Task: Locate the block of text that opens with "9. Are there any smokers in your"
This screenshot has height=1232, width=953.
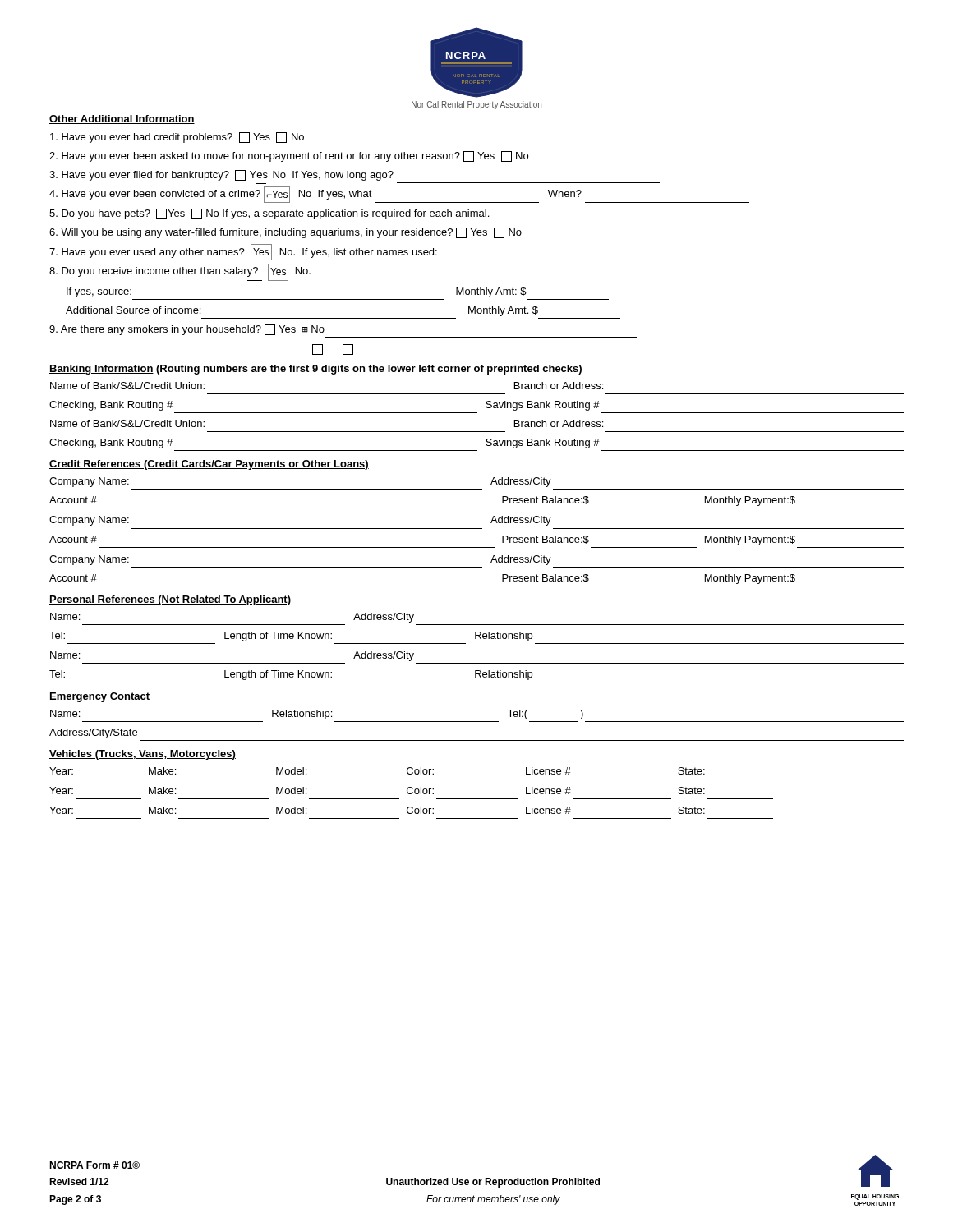Action: pos(343,330)
